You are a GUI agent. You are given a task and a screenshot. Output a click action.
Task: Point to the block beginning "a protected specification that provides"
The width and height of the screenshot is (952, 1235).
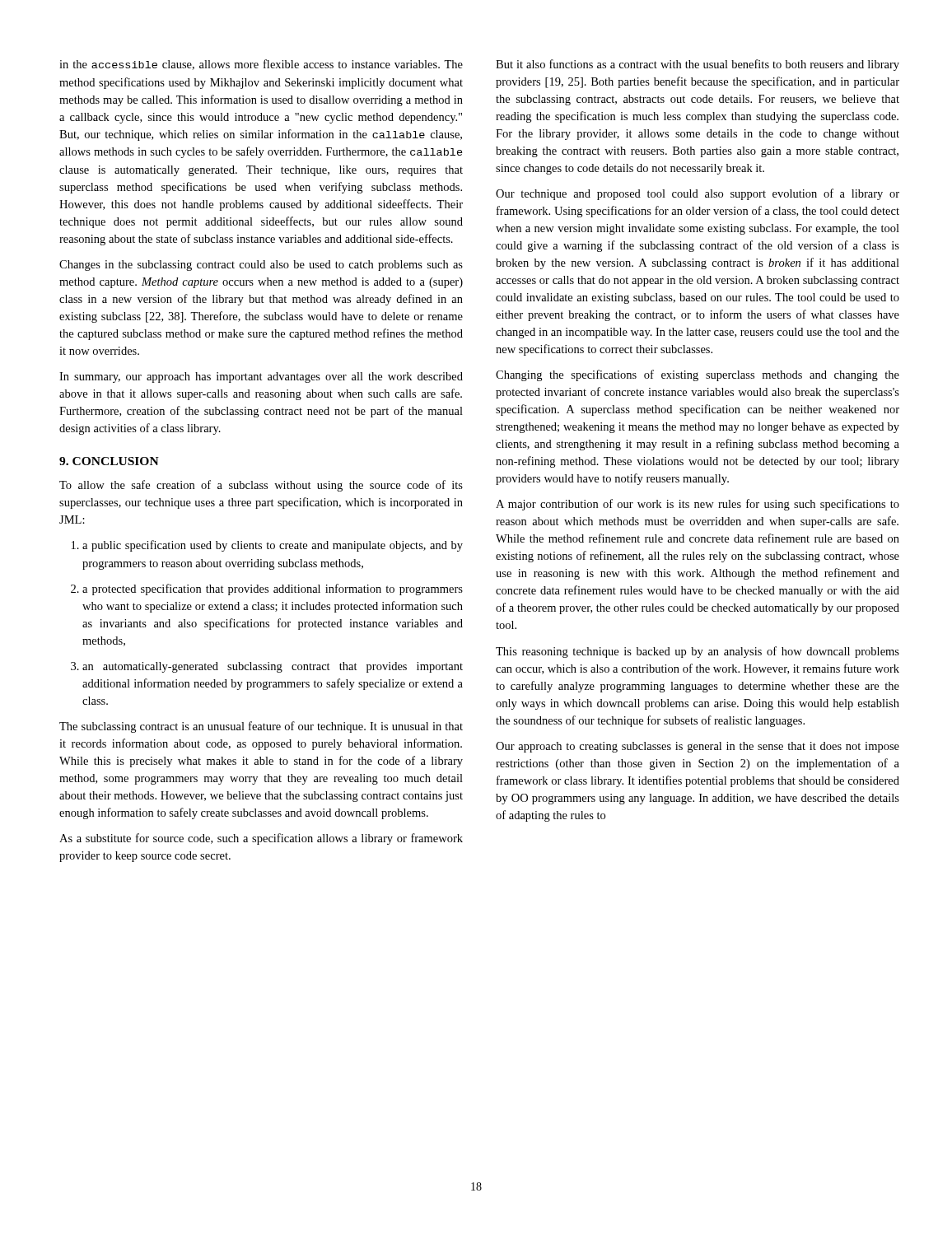[x=273, y=615]
